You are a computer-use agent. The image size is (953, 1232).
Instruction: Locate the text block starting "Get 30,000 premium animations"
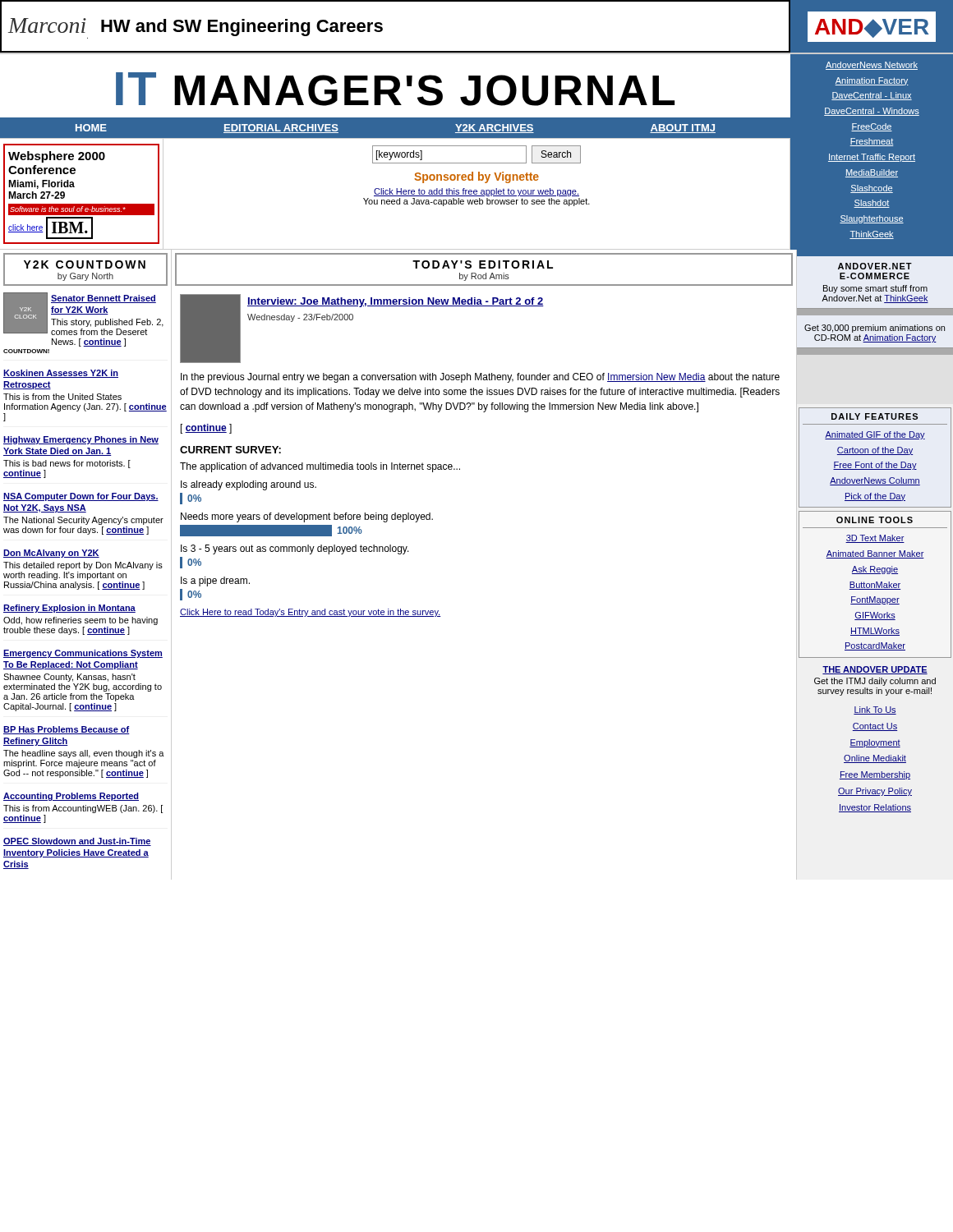(875, 333)
